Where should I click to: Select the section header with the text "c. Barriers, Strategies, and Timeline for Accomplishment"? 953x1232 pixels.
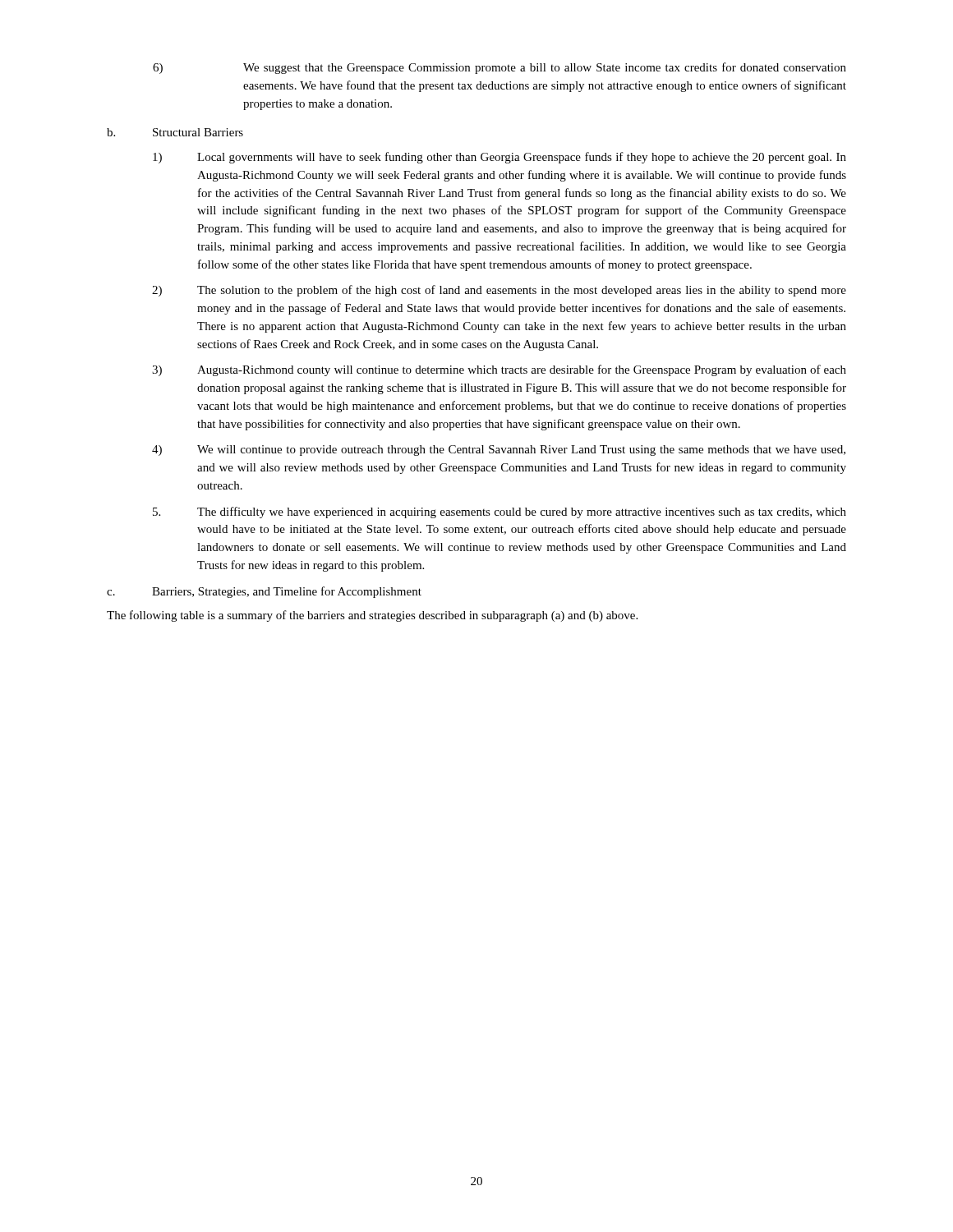pyautogui.click(x=264, y=592)
